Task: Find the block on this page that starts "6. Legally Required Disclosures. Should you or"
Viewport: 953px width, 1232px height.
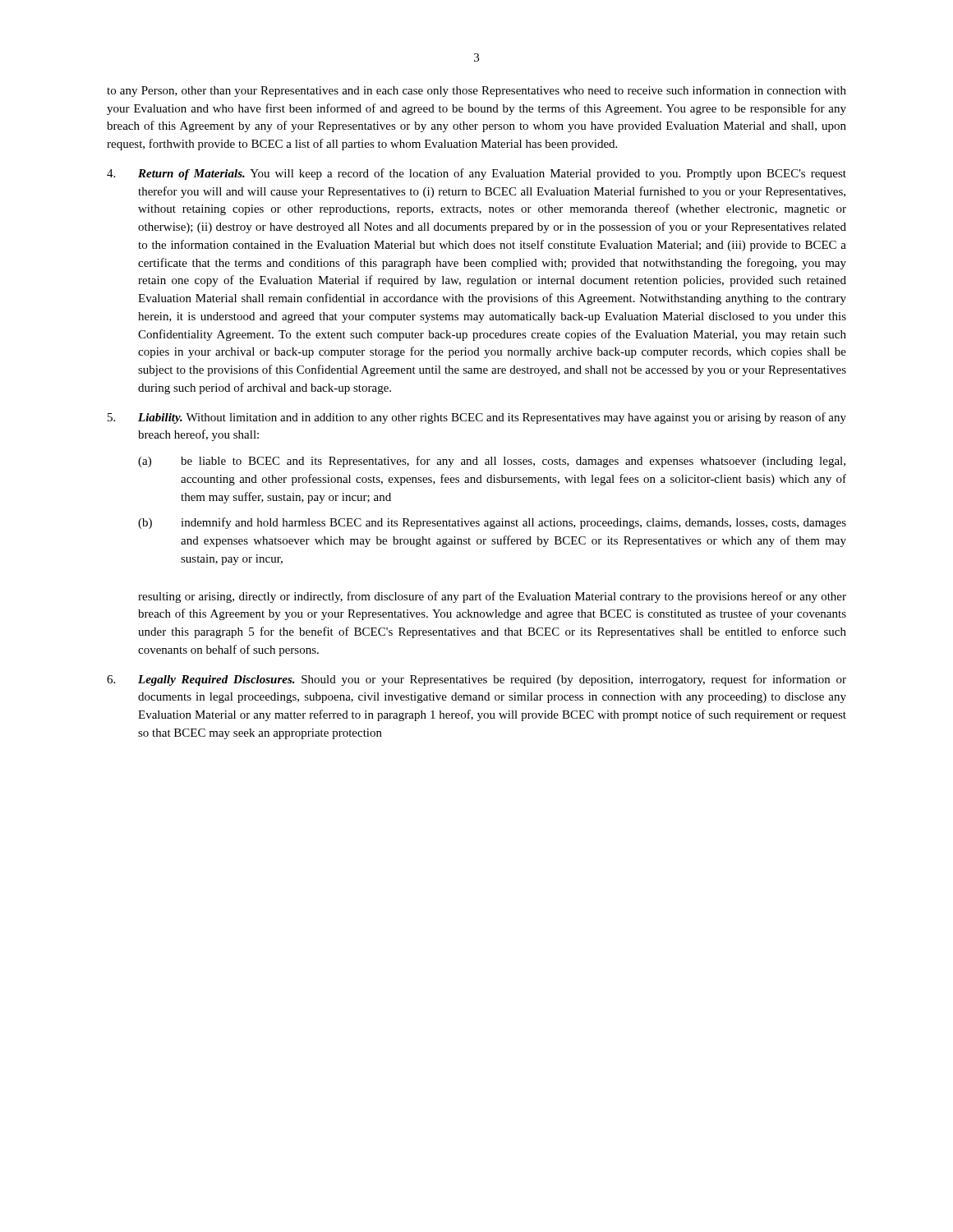Action: 476,706
